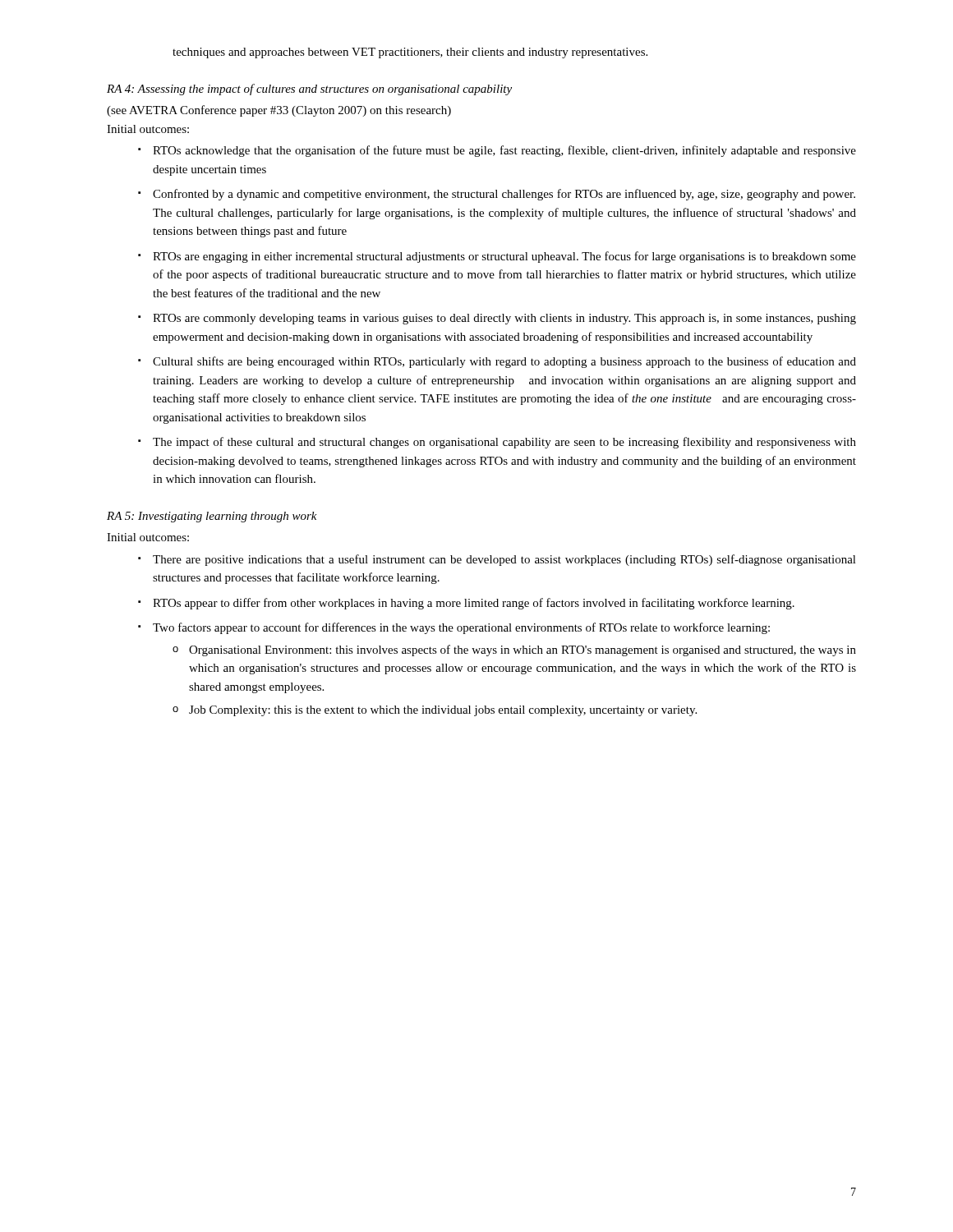
Task: Click on the block starting "Two factors appear to account for differences in"
Action: click(504, 670)
